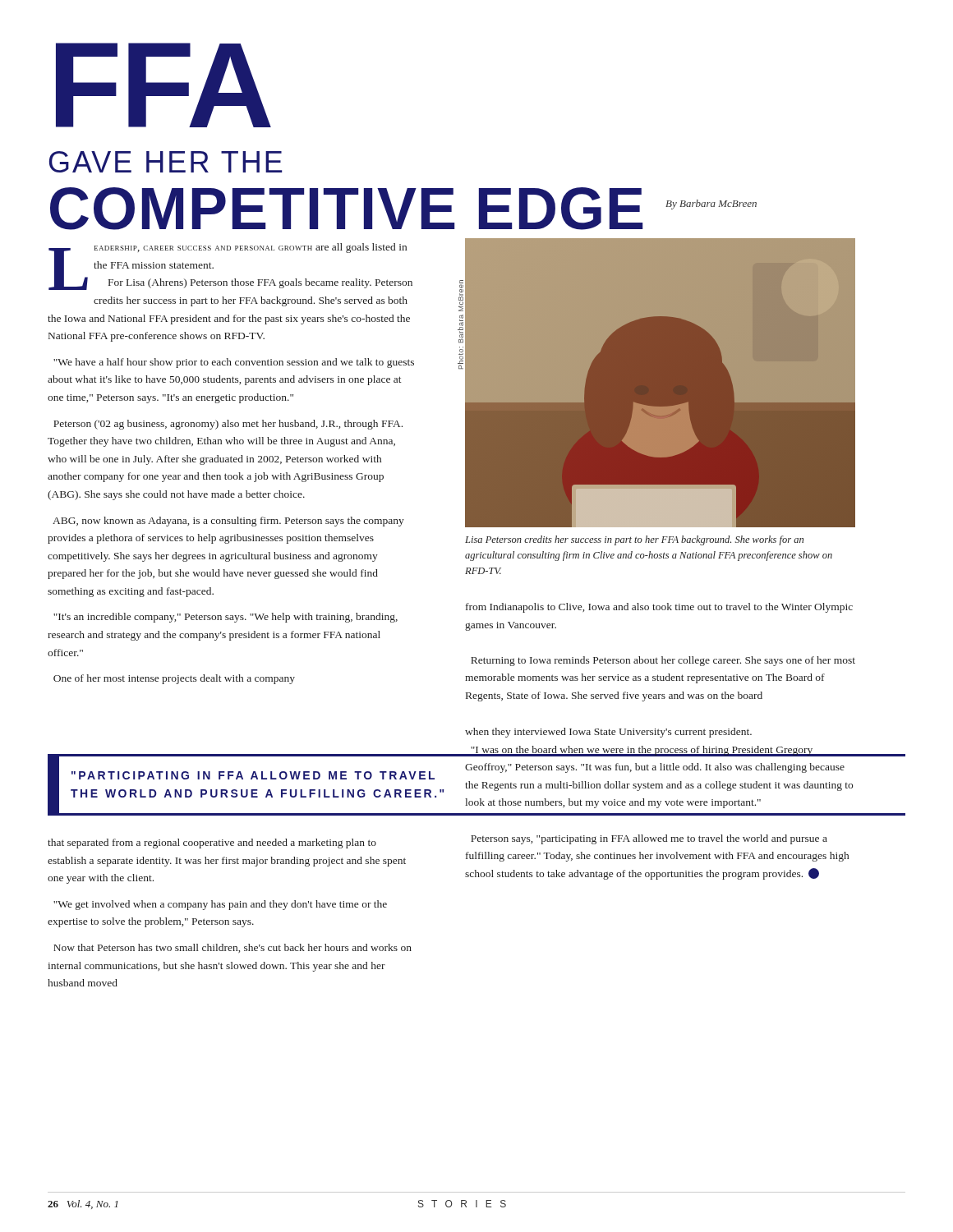The width and height of the screenshot is (953, 1232).
Task: Point to the block beginning "ABG, now known as Adayana, is a consulting"
Action: coord(226,555)
